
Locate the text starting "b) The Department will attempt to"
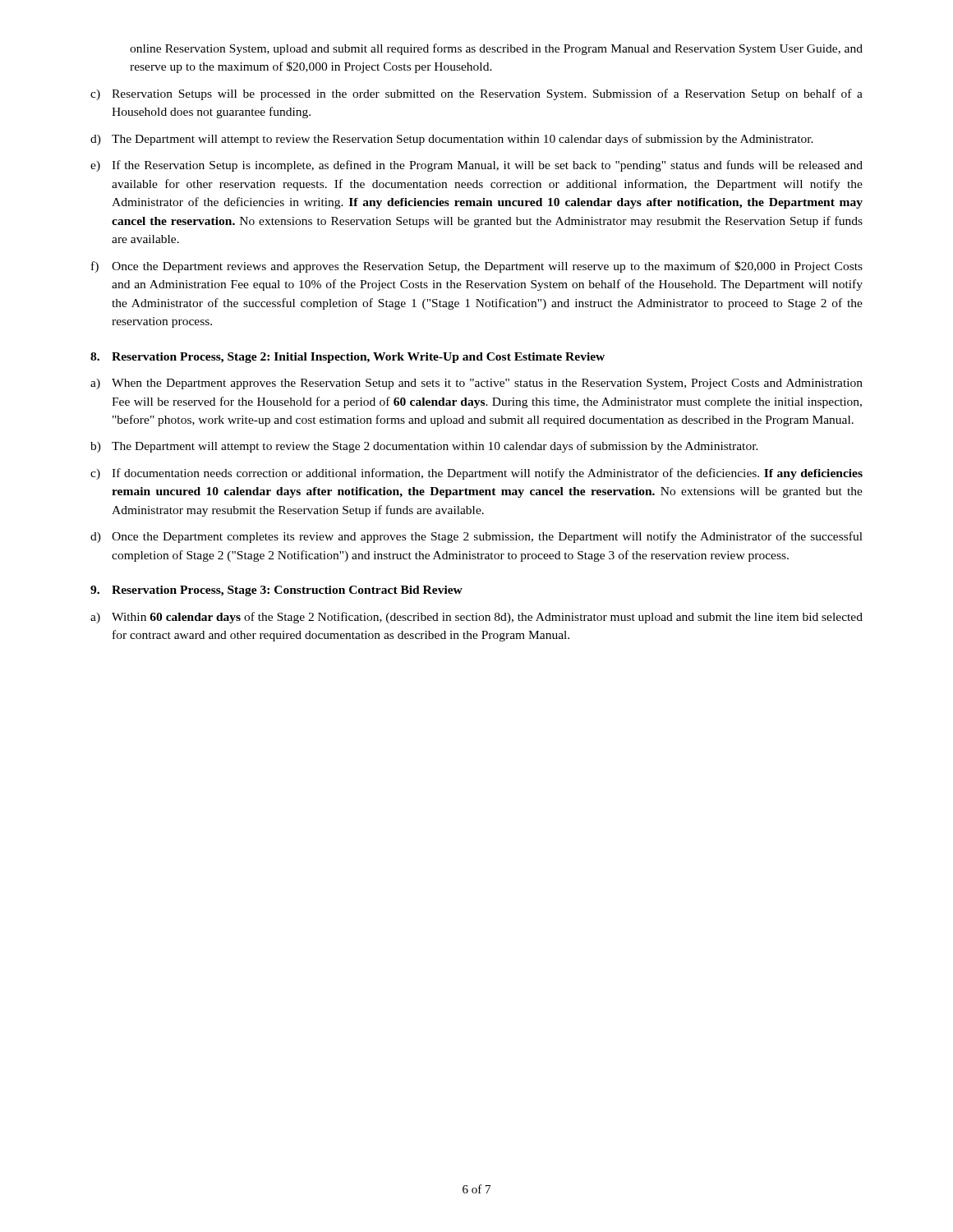click(476, 447)
